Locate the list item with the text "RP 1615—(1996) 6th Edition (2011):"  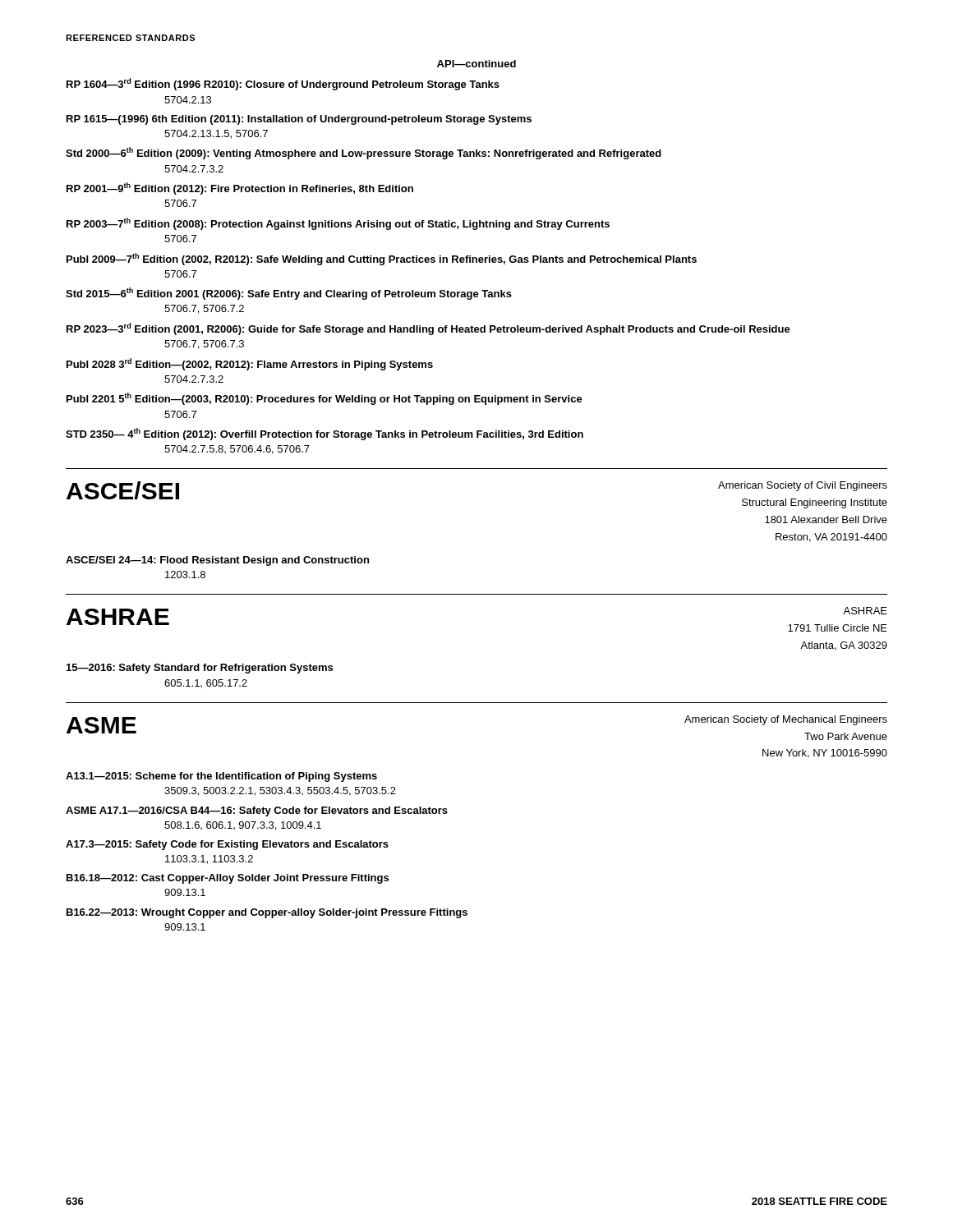[x=299, y=127]
